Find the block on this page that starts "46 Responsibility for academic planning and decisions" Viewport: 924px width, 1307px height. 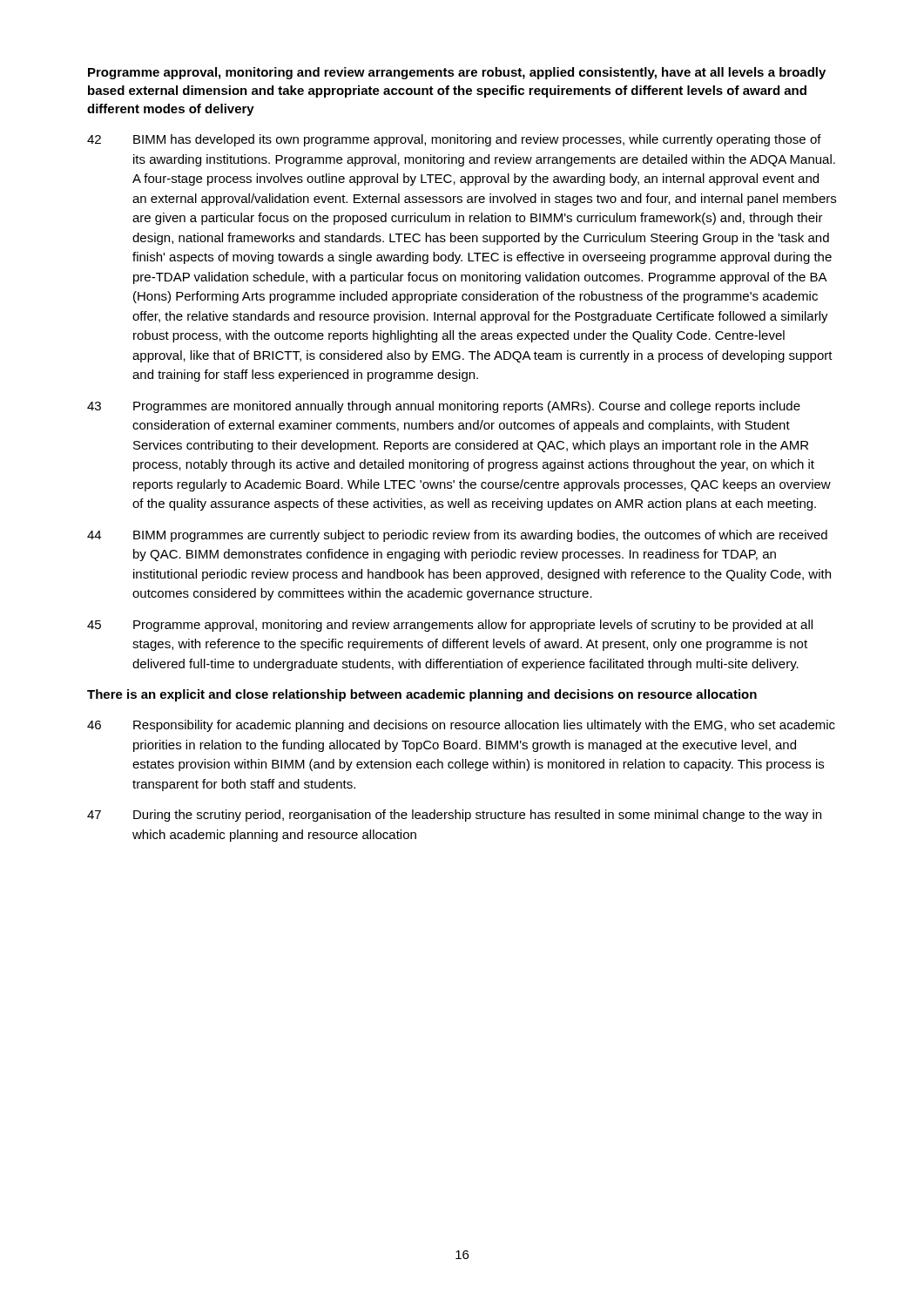(x=462, y=755)
